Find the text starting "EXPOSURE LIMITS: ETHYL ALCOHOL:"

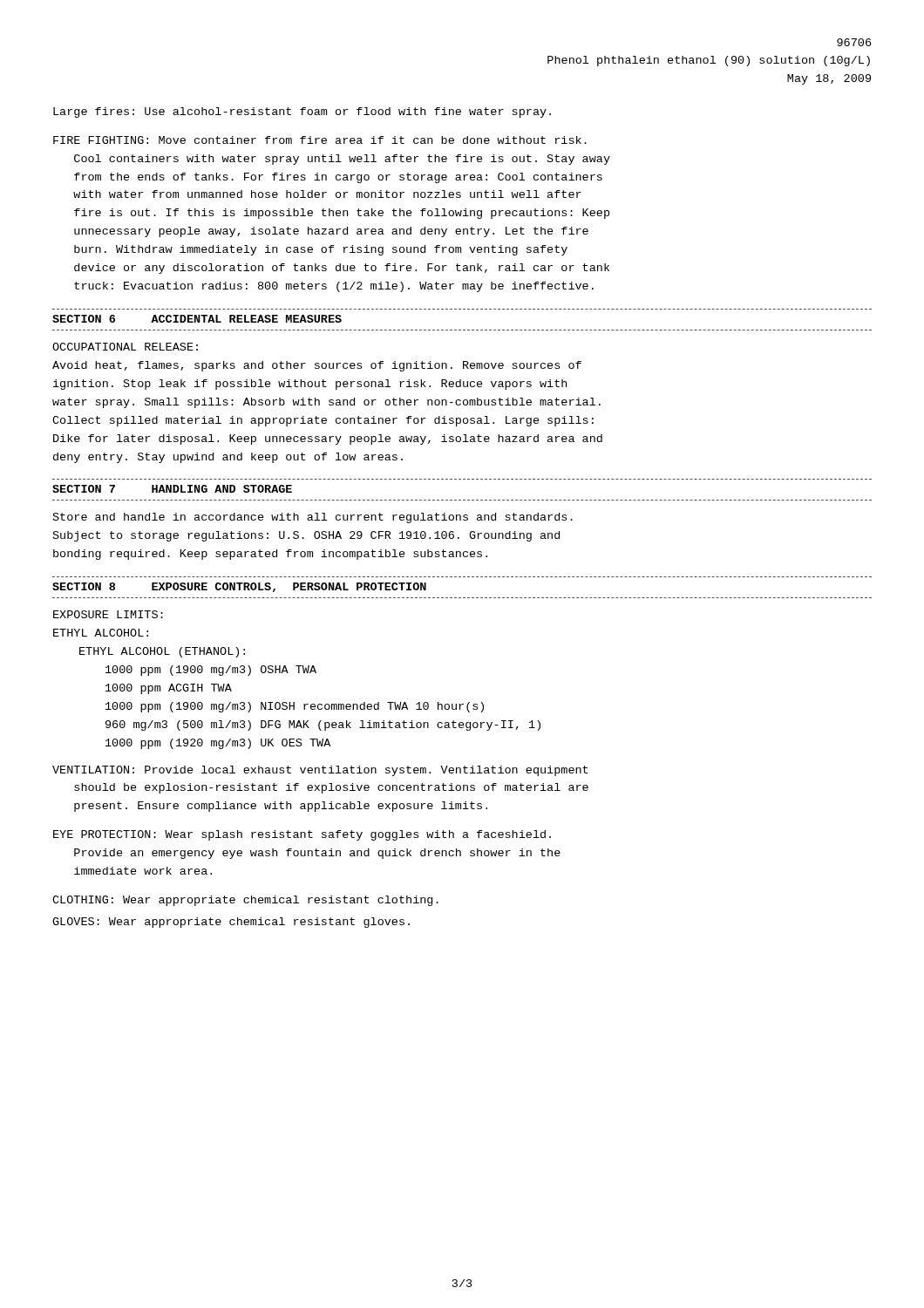click(x=109, y=625)
